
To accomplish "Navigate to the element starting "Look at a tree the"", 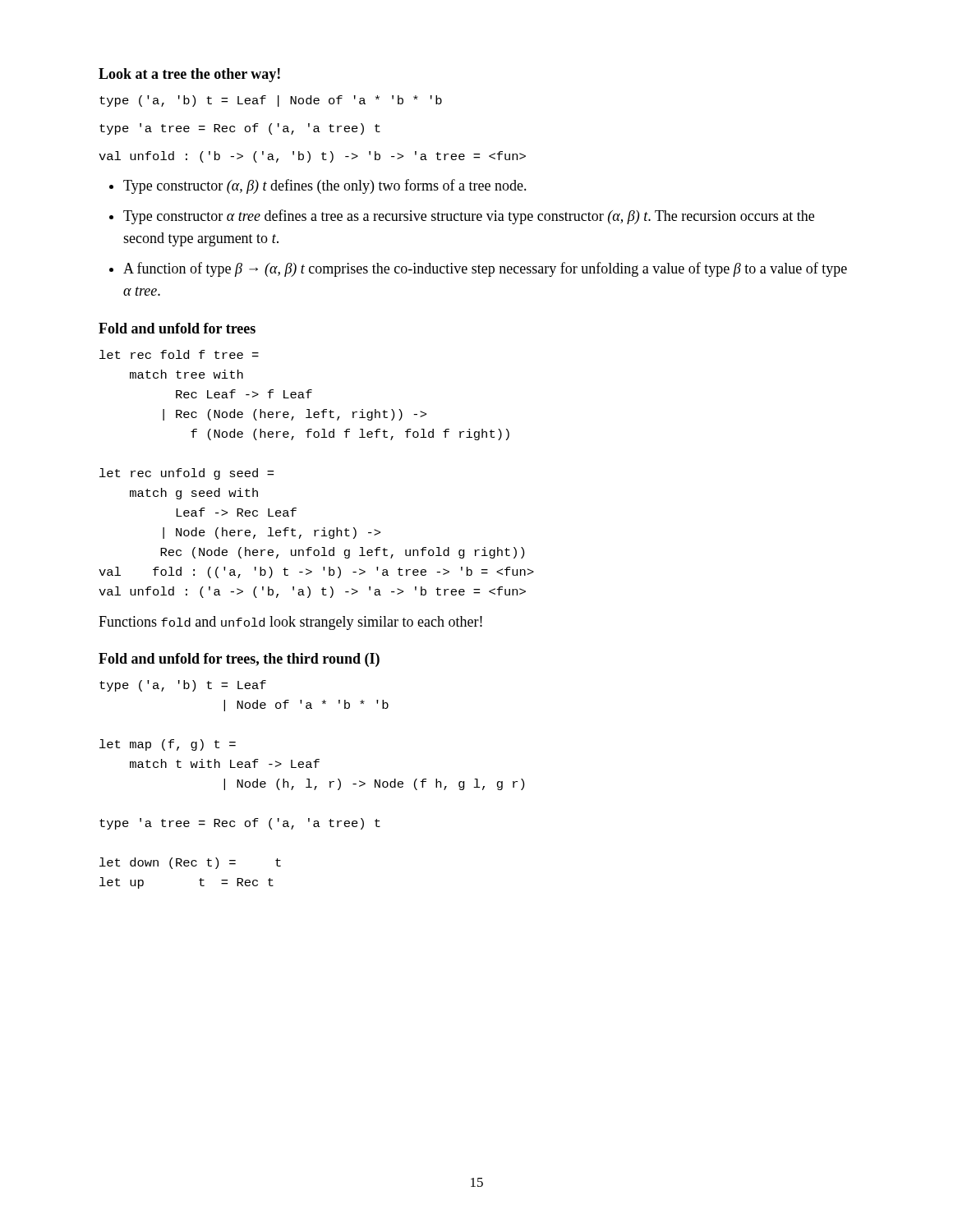I will pyautogui.click(x=190, y=74).
